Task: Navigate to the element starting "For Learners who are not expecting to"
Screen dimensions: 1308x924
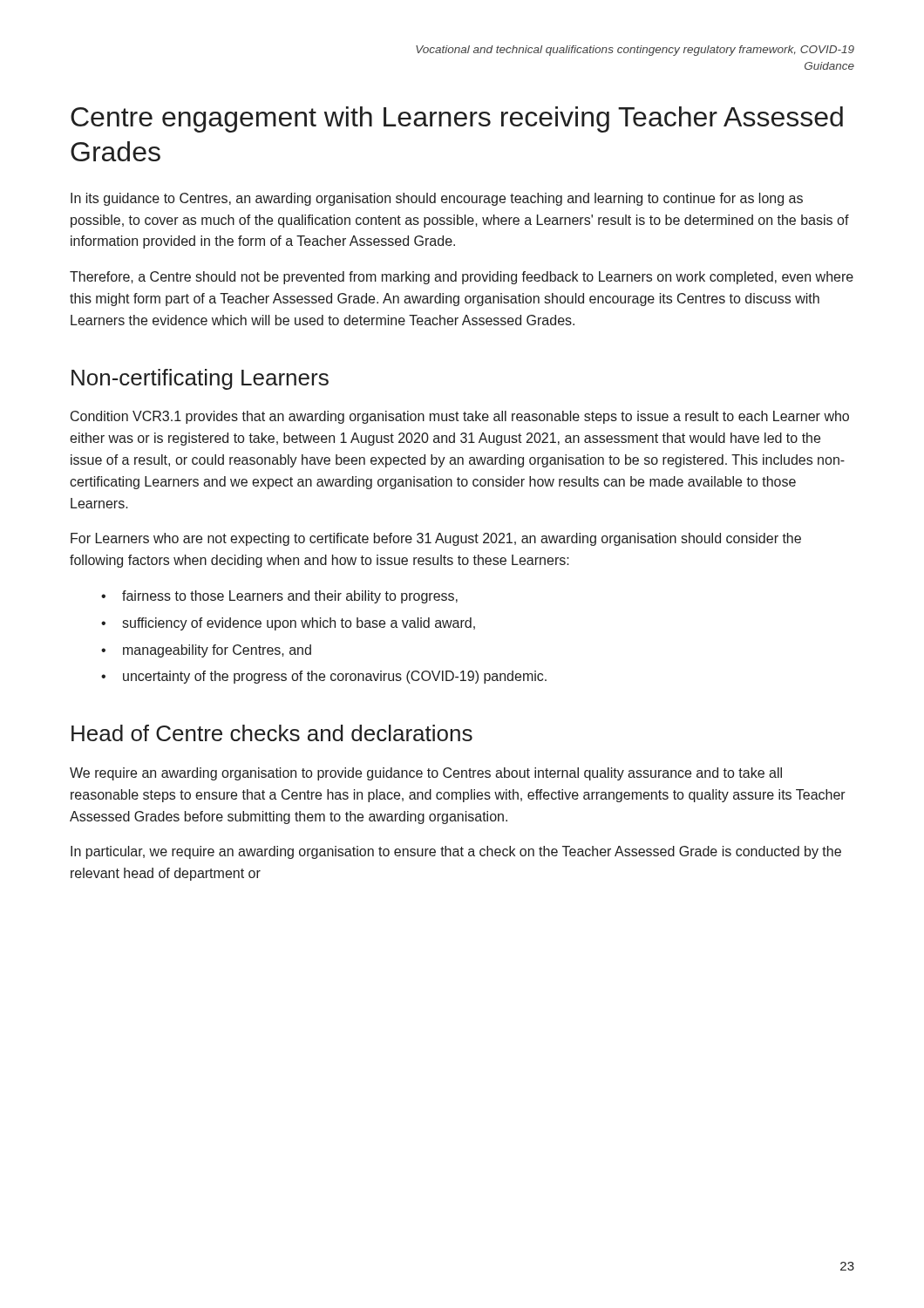Action: point(436,550)
